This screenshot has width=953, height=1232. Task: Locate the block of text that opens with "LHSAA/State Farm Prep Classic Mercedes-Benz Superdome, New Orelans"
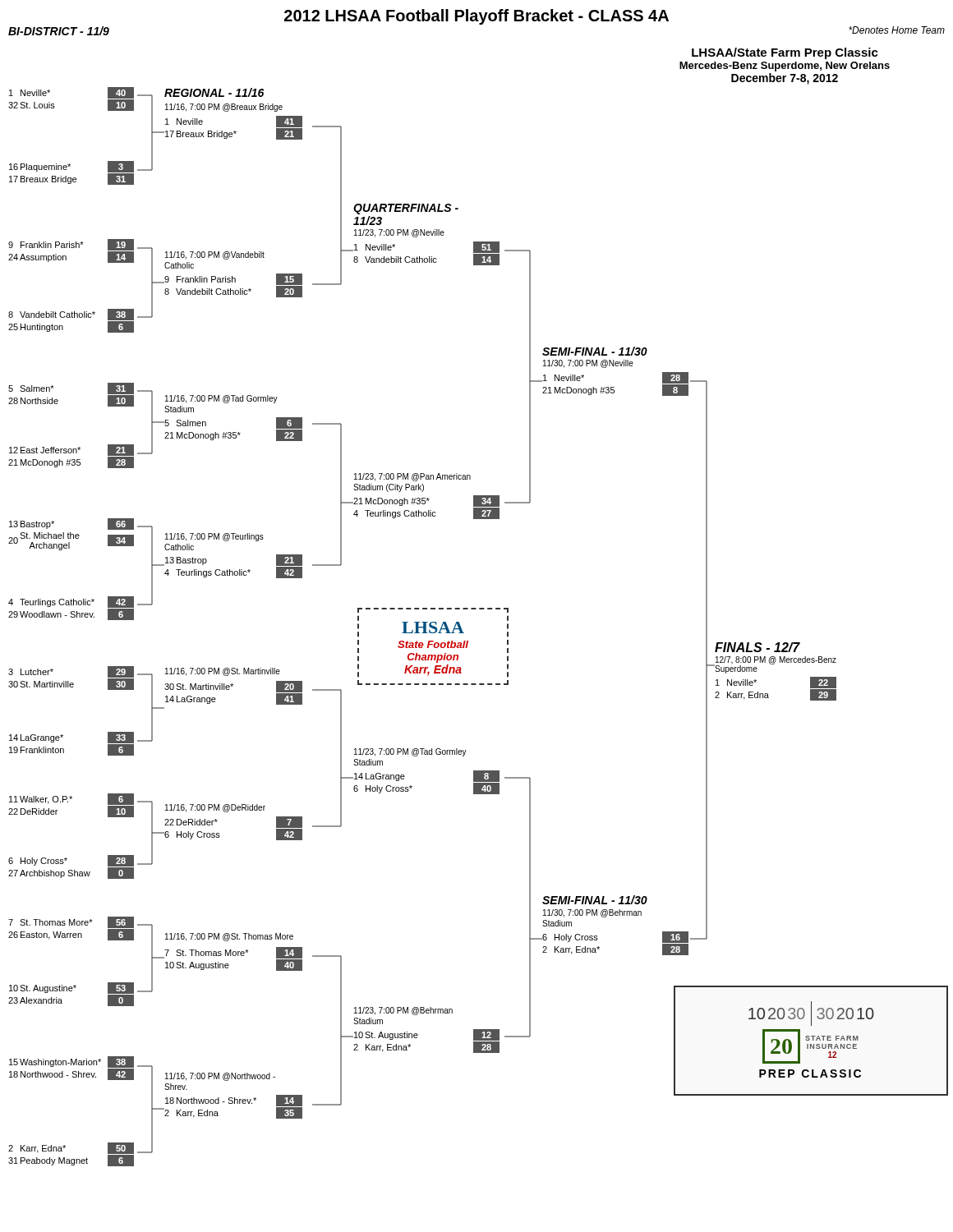785,65
